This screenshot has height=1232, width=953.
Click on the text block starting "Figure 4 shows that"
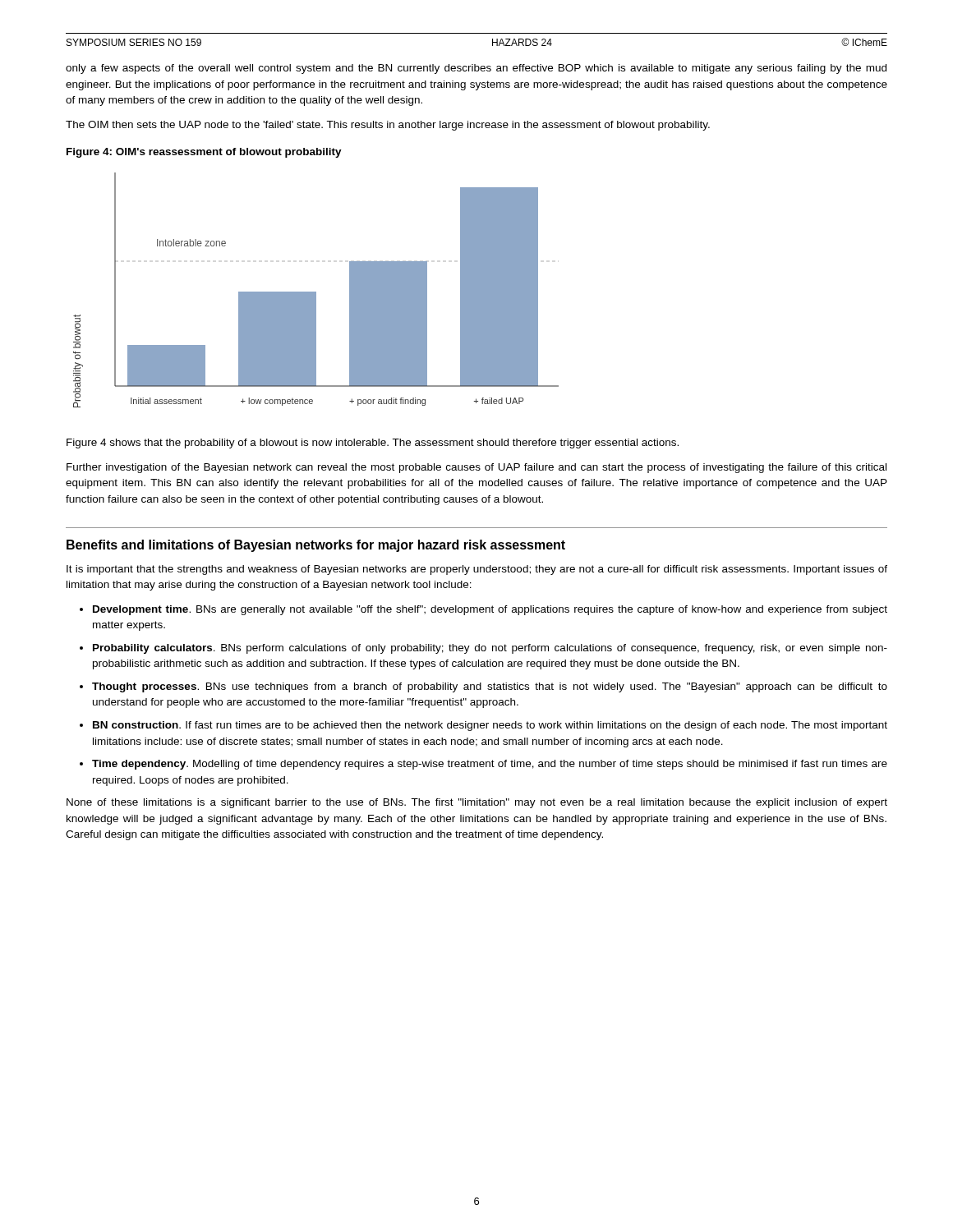(476, 443)
